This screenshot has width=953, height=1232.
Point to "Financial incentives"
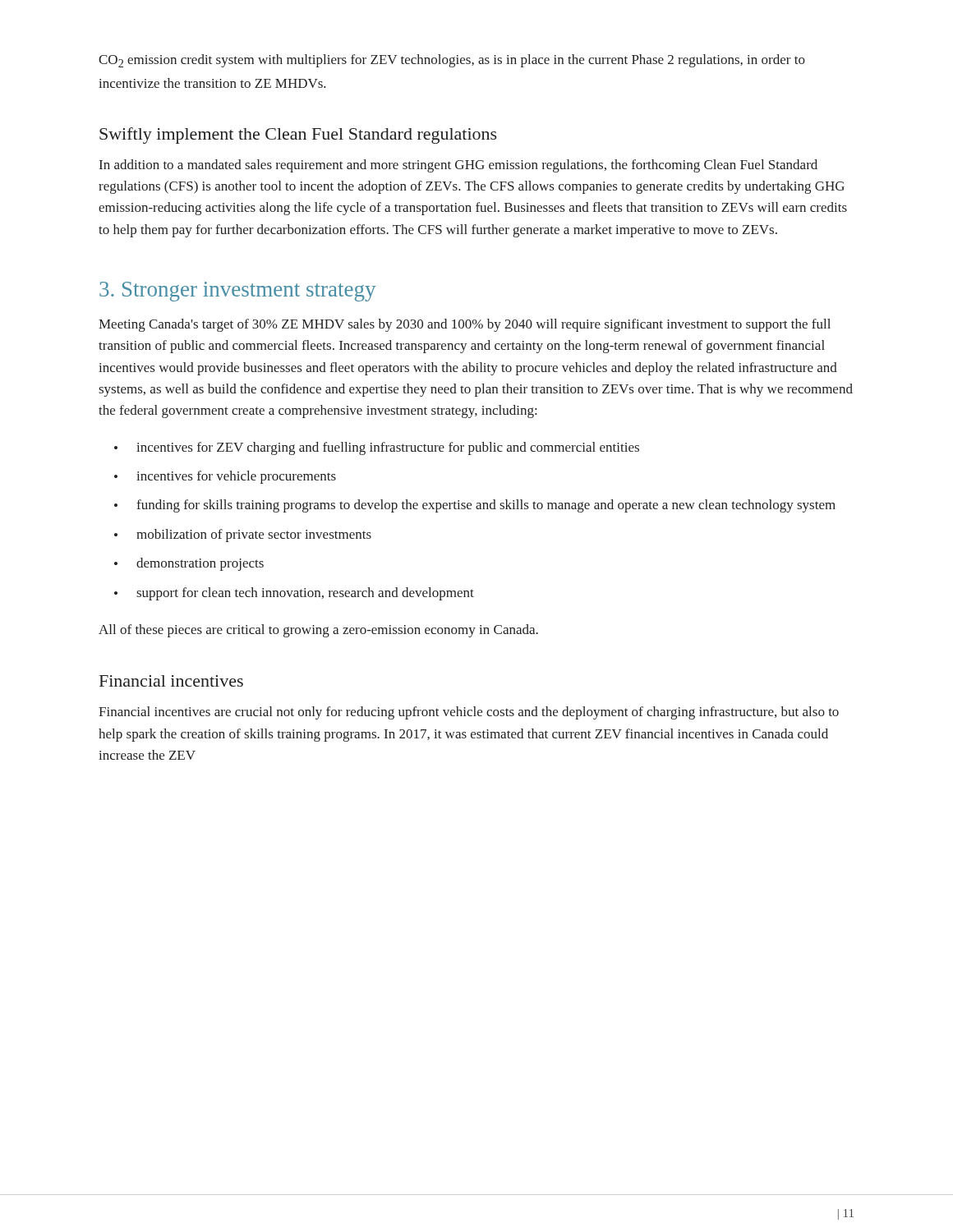(x=171, y=681)
